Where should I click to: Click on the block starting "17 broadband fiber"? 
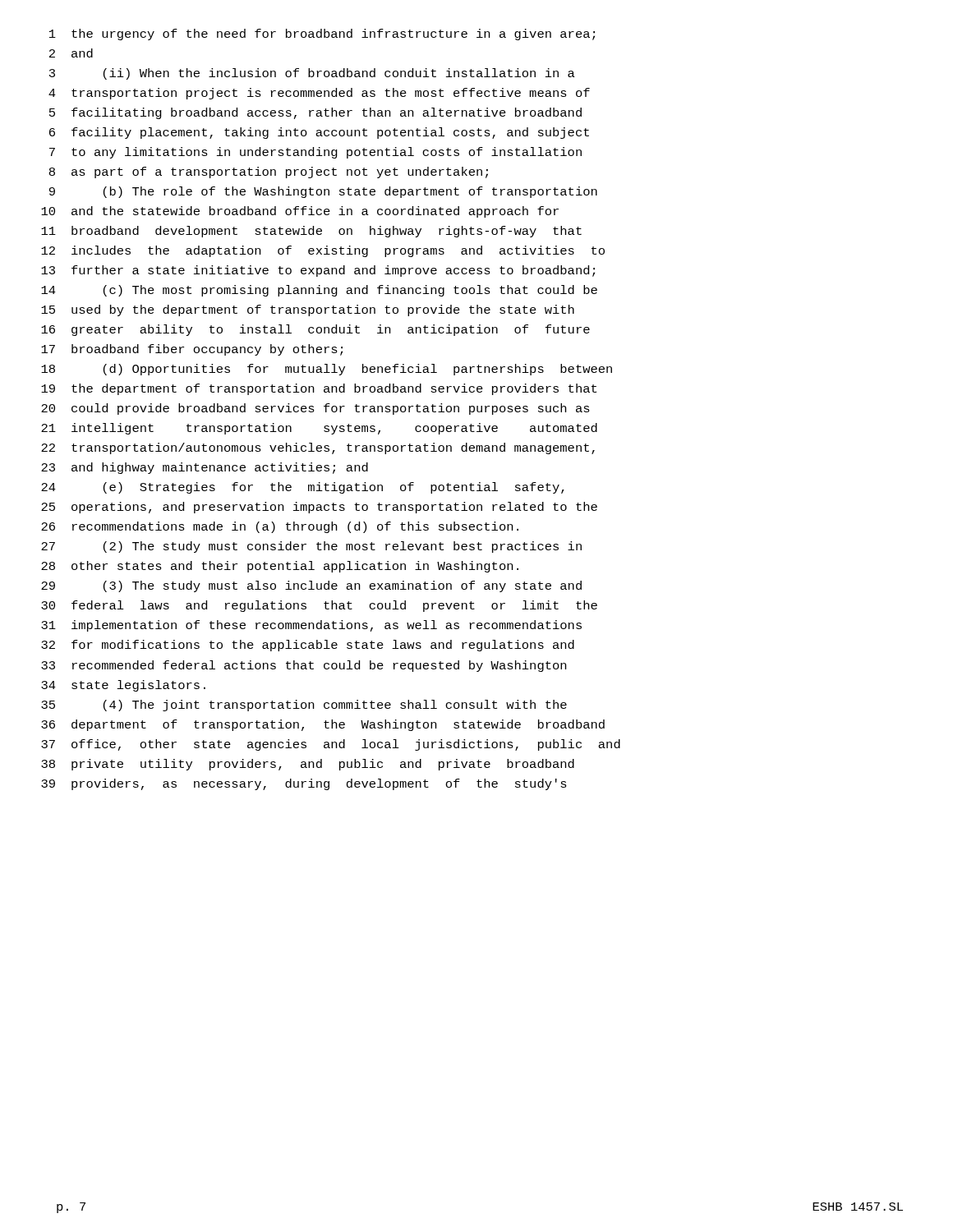point(192,350)
